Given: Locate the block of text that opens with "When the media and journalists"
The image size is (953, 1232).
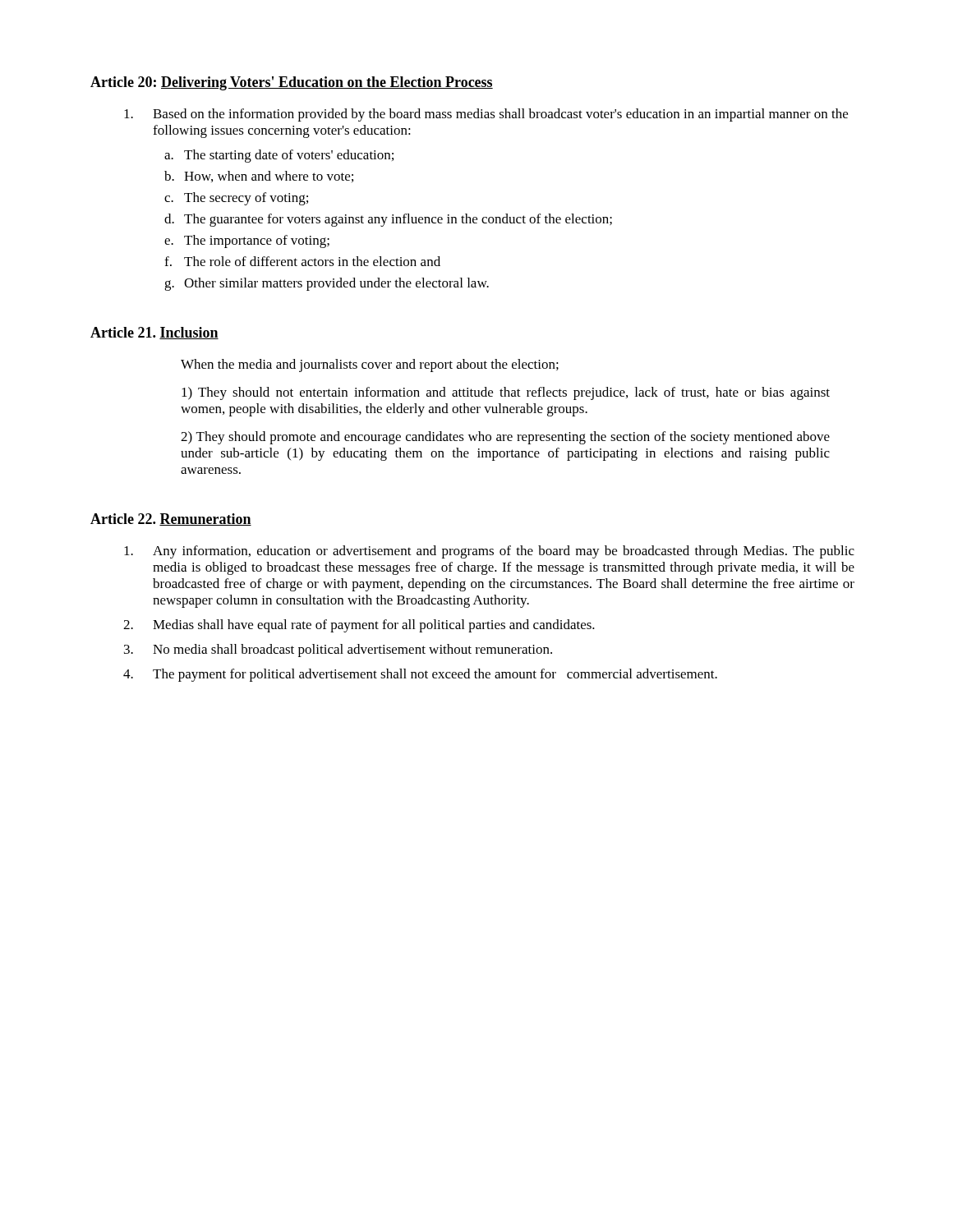Looking at the screenshot, I should point(370,364).
